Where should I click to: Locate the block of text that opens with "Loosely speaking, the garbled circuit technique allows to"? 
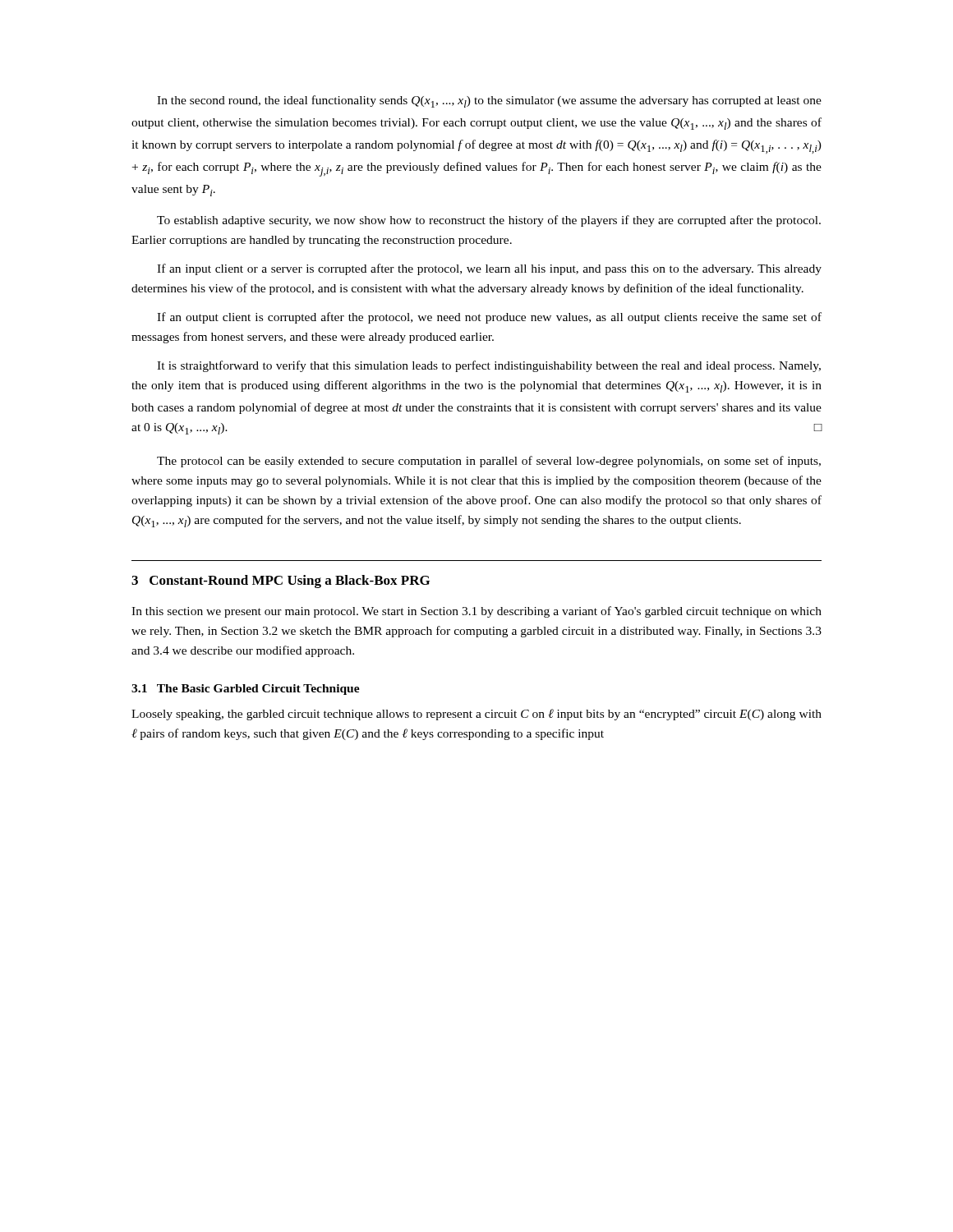coord(476,723)
